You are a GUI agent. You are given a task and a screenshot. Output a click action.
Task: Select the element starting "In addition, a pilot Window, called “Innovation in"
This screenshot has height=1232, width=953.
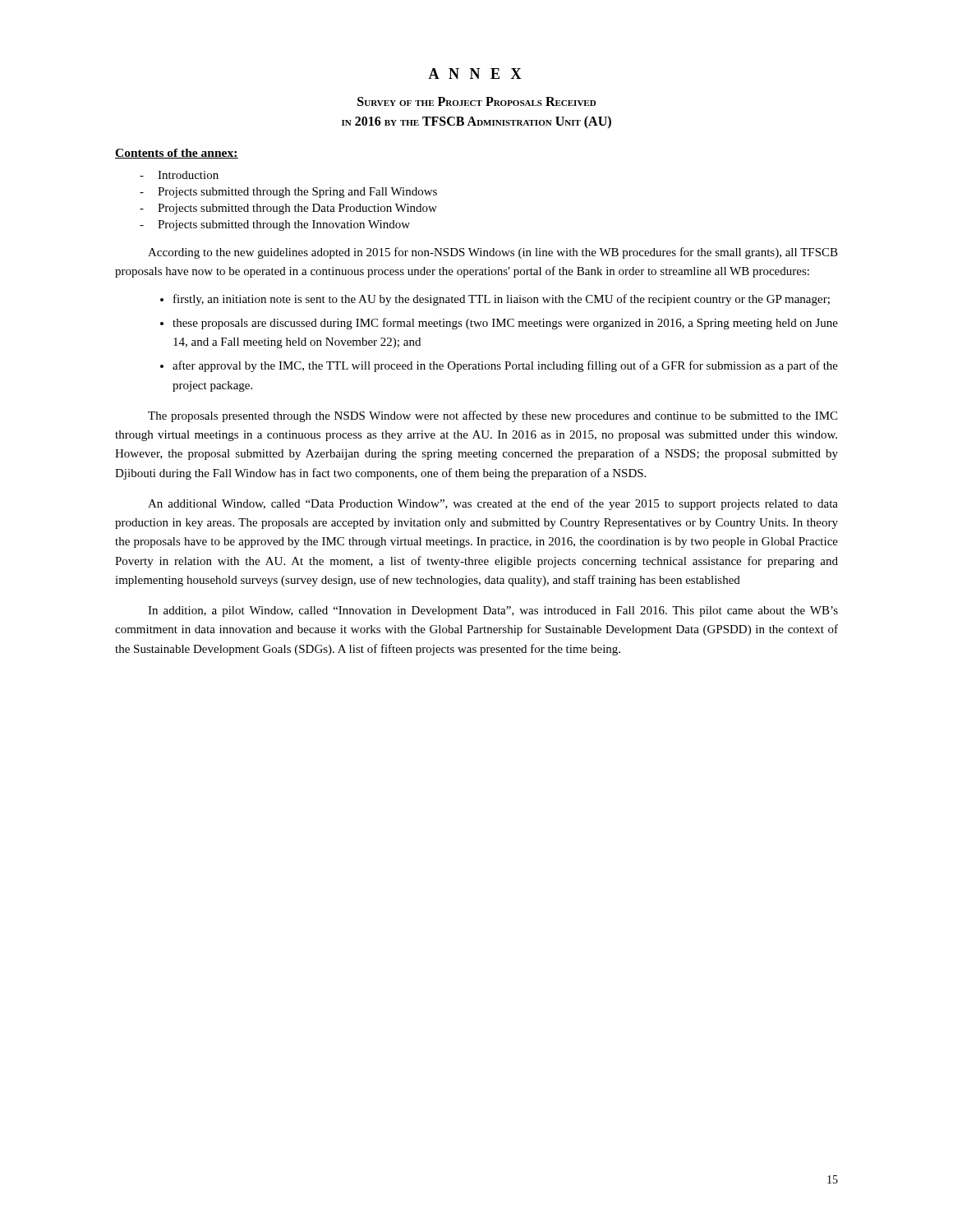(476, 630)
